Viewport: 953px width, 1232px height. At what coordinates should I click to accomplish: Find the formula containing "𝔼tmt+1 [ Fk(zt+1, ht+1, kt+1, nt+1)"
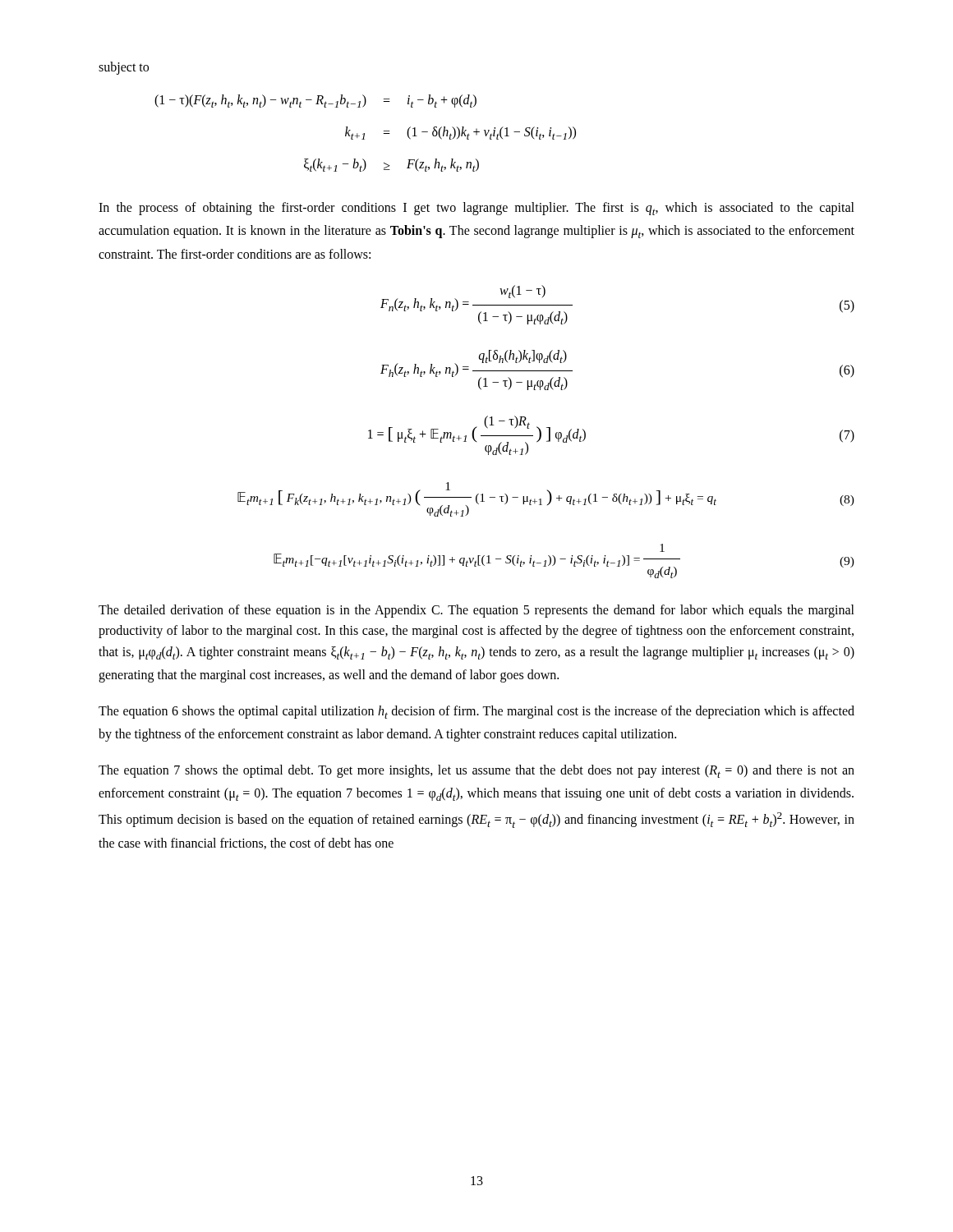(546, 499)
